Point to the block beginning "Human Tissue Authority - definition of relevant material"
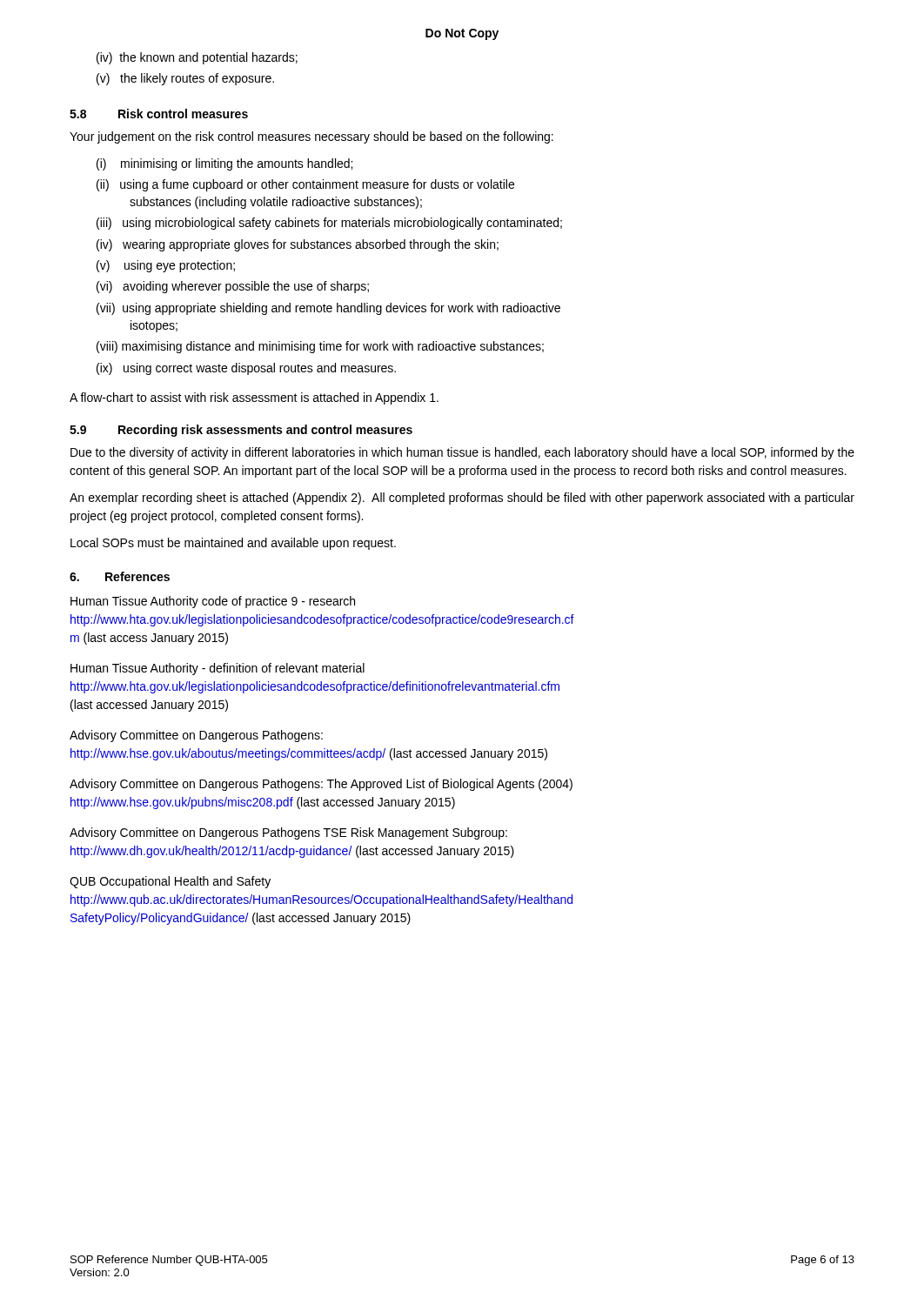The width and height of the screenshot is (924, 1305). pos(315,686)
